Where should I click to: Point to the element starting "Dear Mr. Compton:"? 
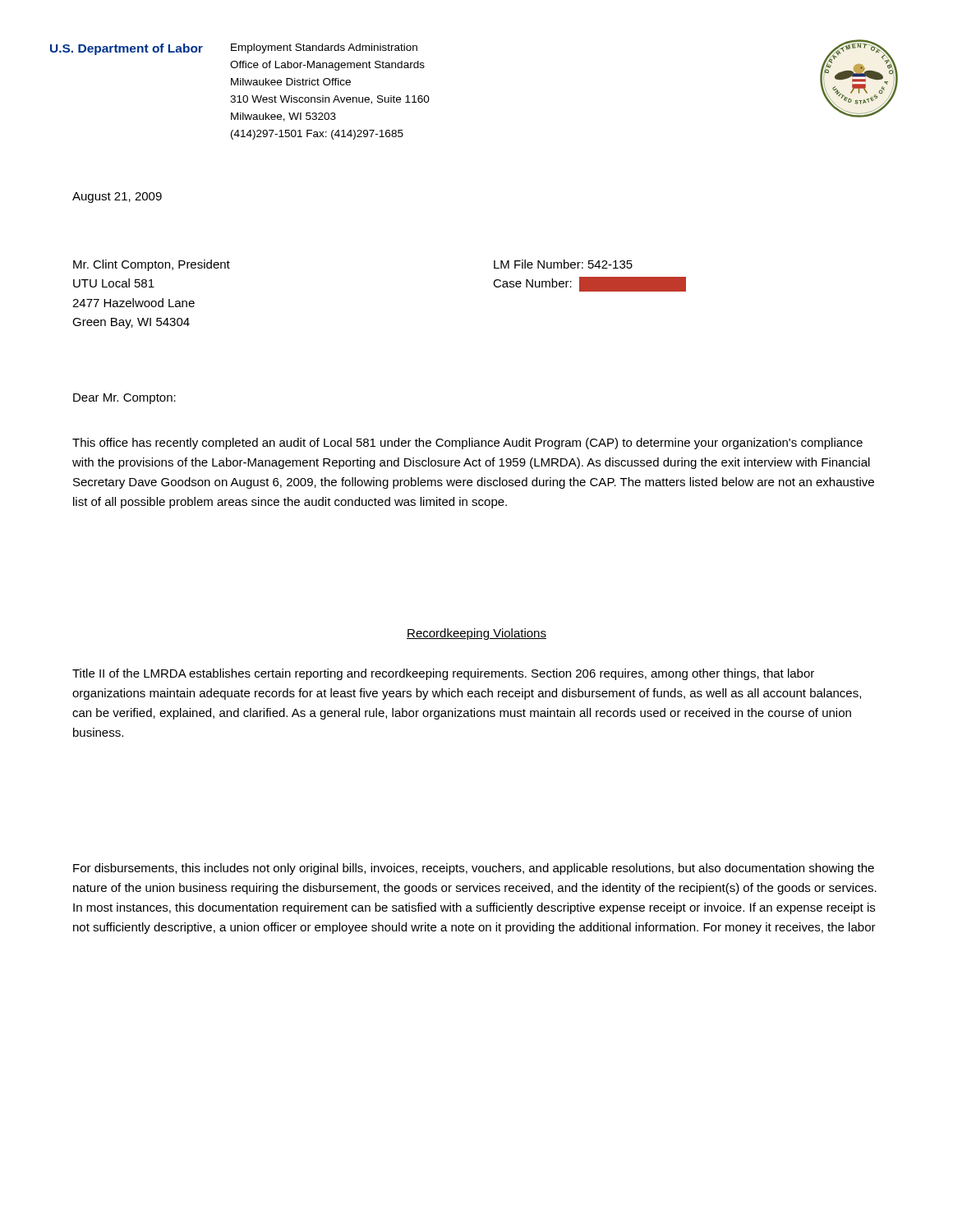(x=124, y=397)
